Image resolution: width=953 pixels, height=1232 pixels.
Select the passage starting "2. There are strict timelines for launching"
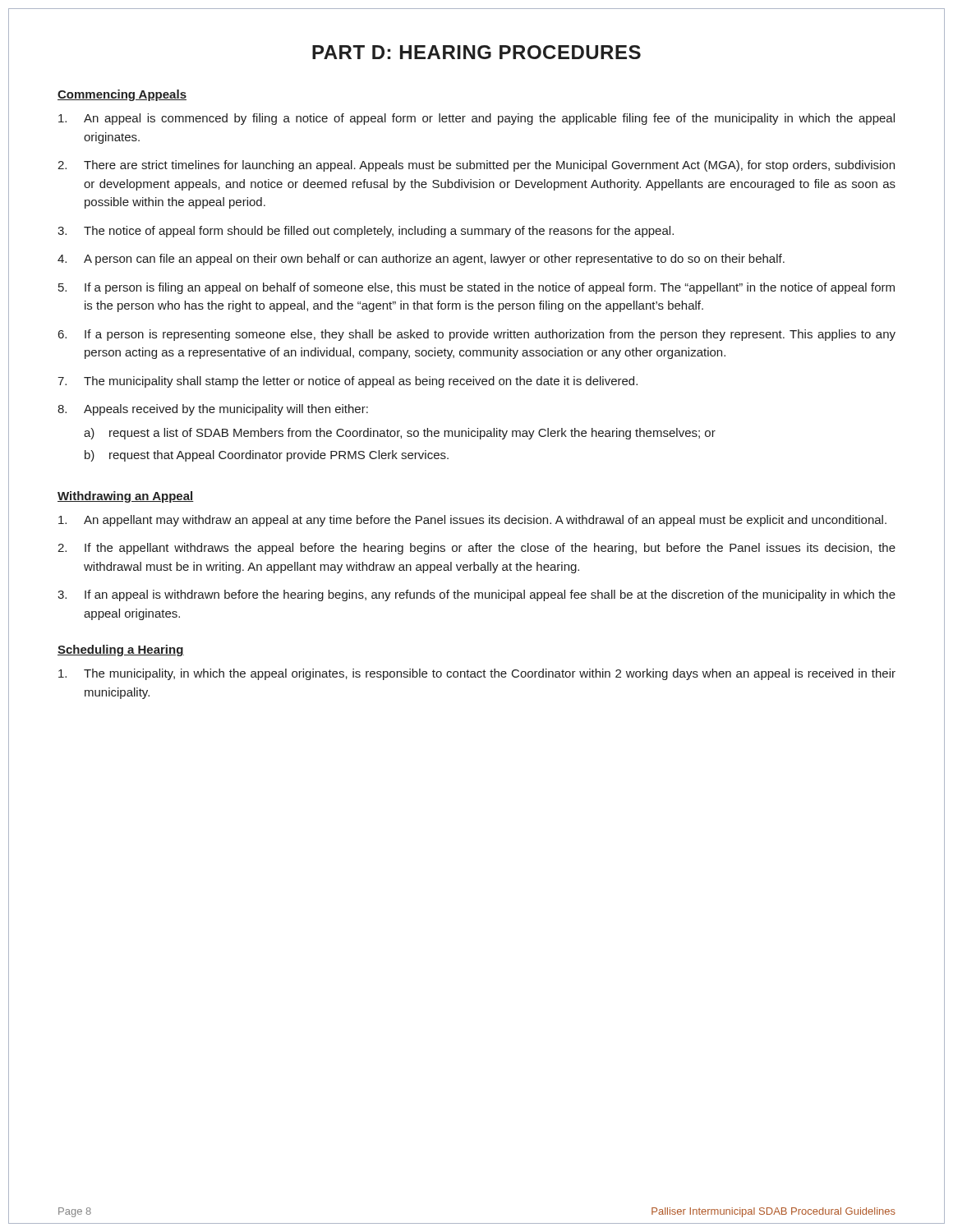coord(476,184)
